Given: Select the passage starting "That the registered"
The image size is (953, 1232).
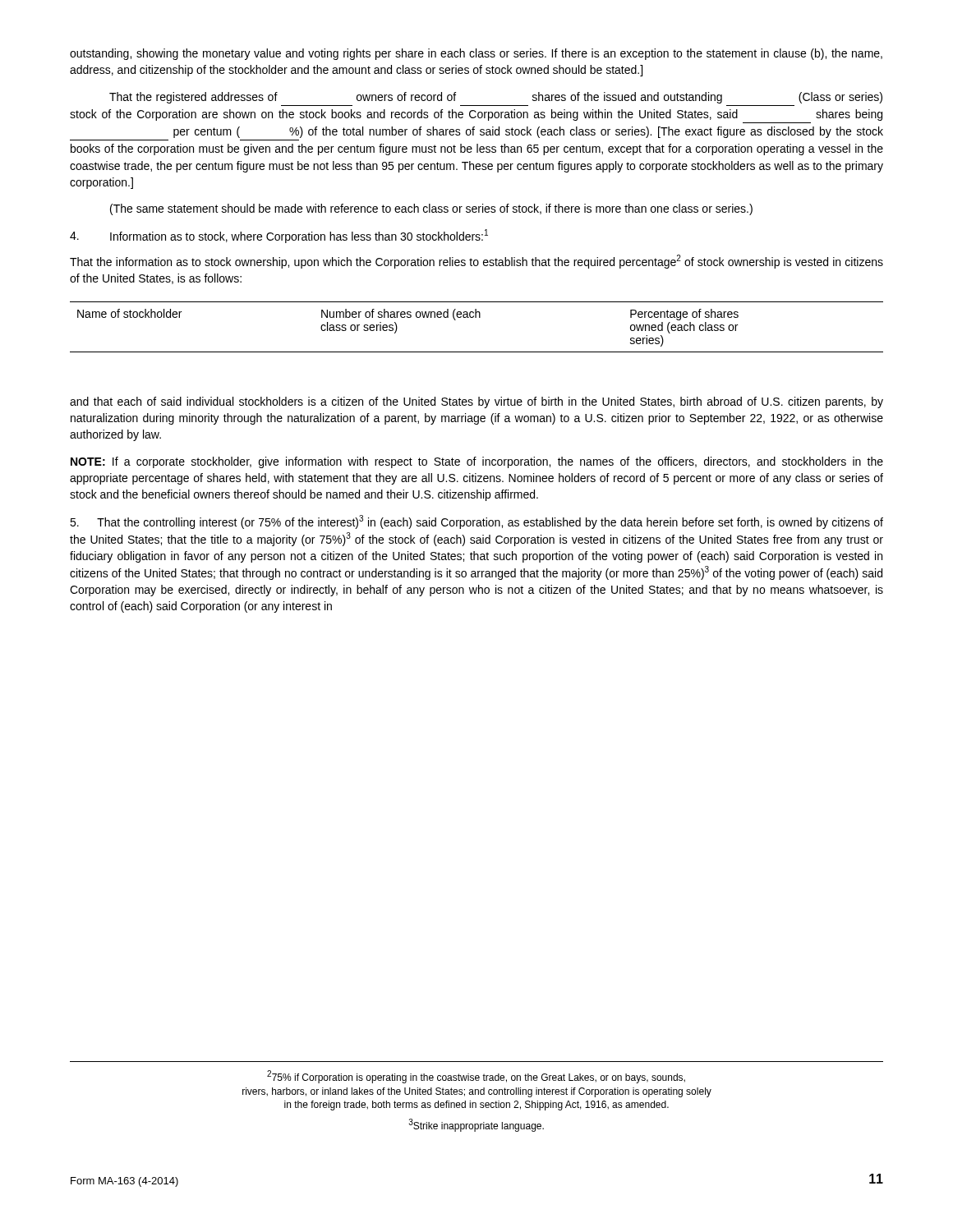Looking at the screenshot, I should pyautogui.click(x=476, y=139).
